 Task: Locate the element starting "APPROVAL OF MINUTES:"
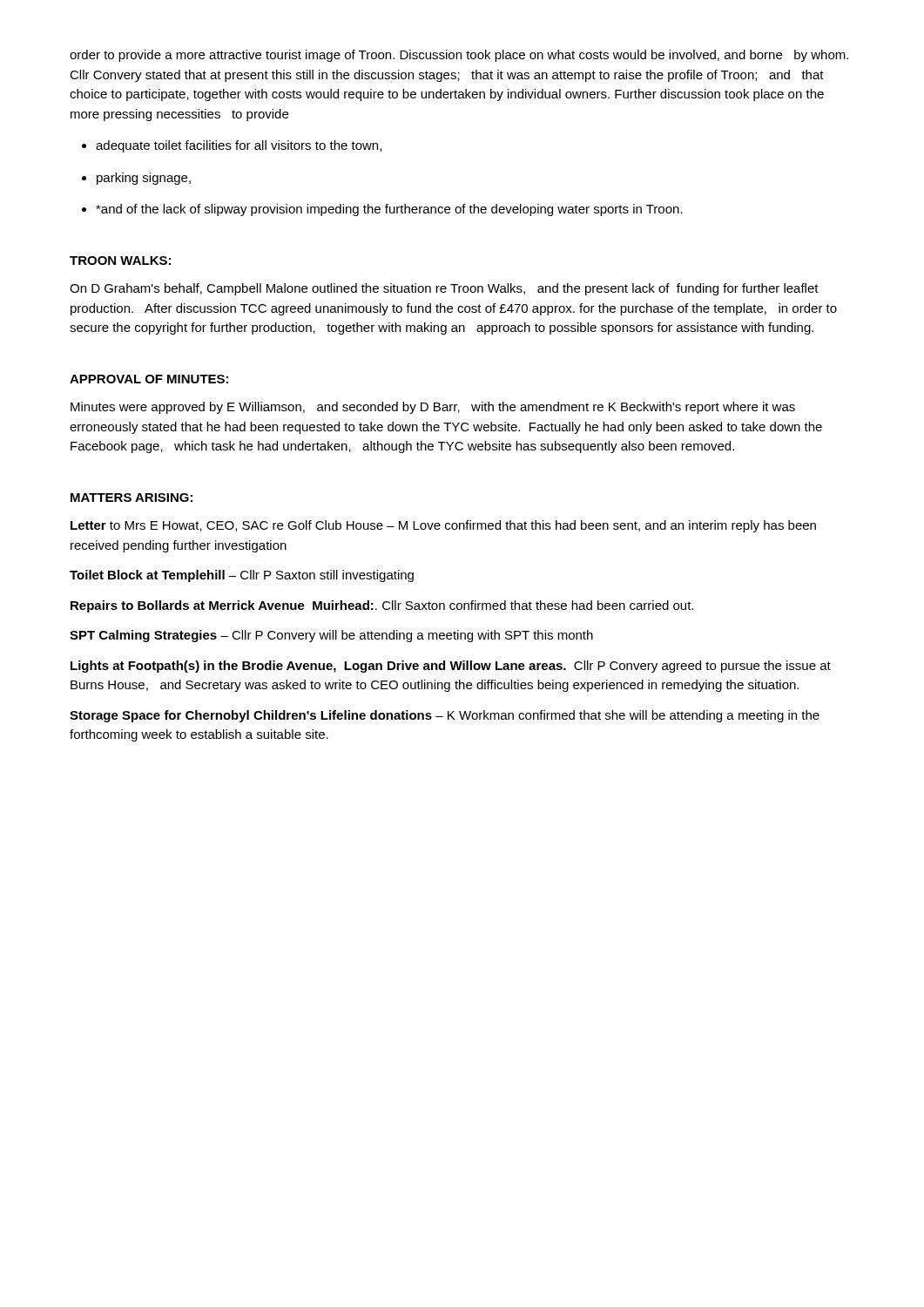coord(150,378)
